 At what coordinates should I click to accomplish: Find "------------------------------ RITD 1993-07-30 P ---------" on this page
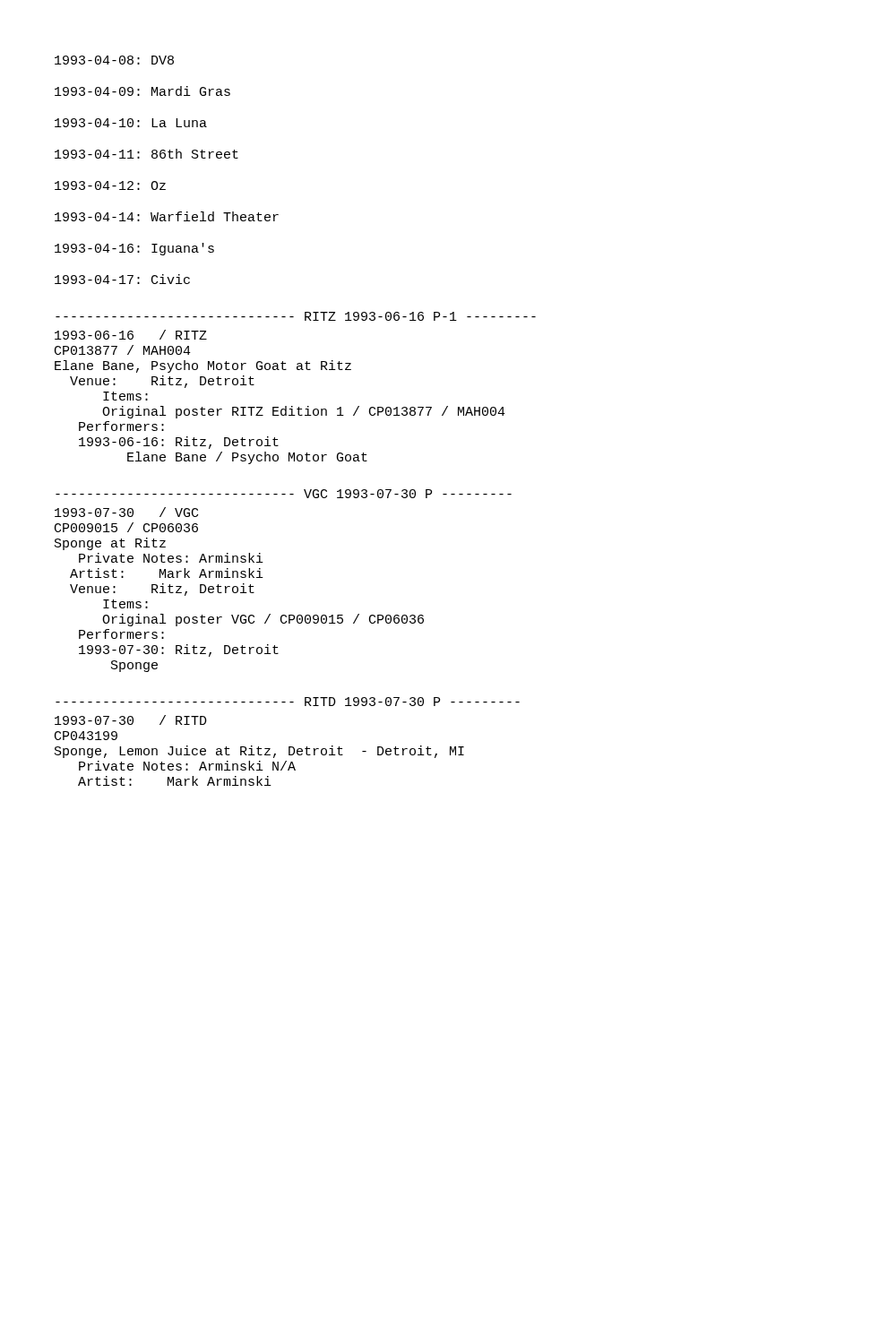point(288,703)
